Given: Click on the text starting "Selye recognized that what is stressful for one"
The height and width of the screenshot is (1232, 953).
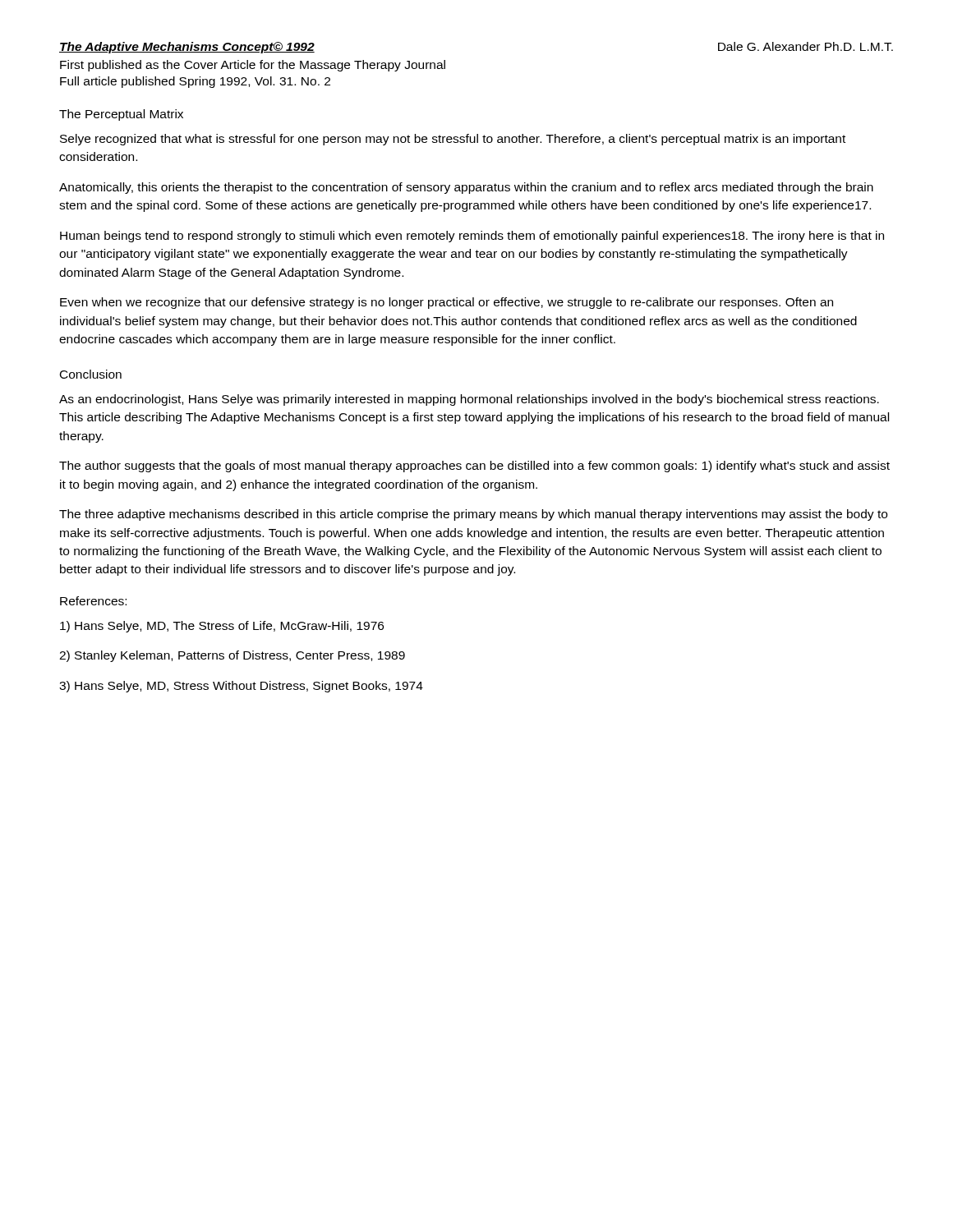Looking at the screenshot, I should point(452,148).
